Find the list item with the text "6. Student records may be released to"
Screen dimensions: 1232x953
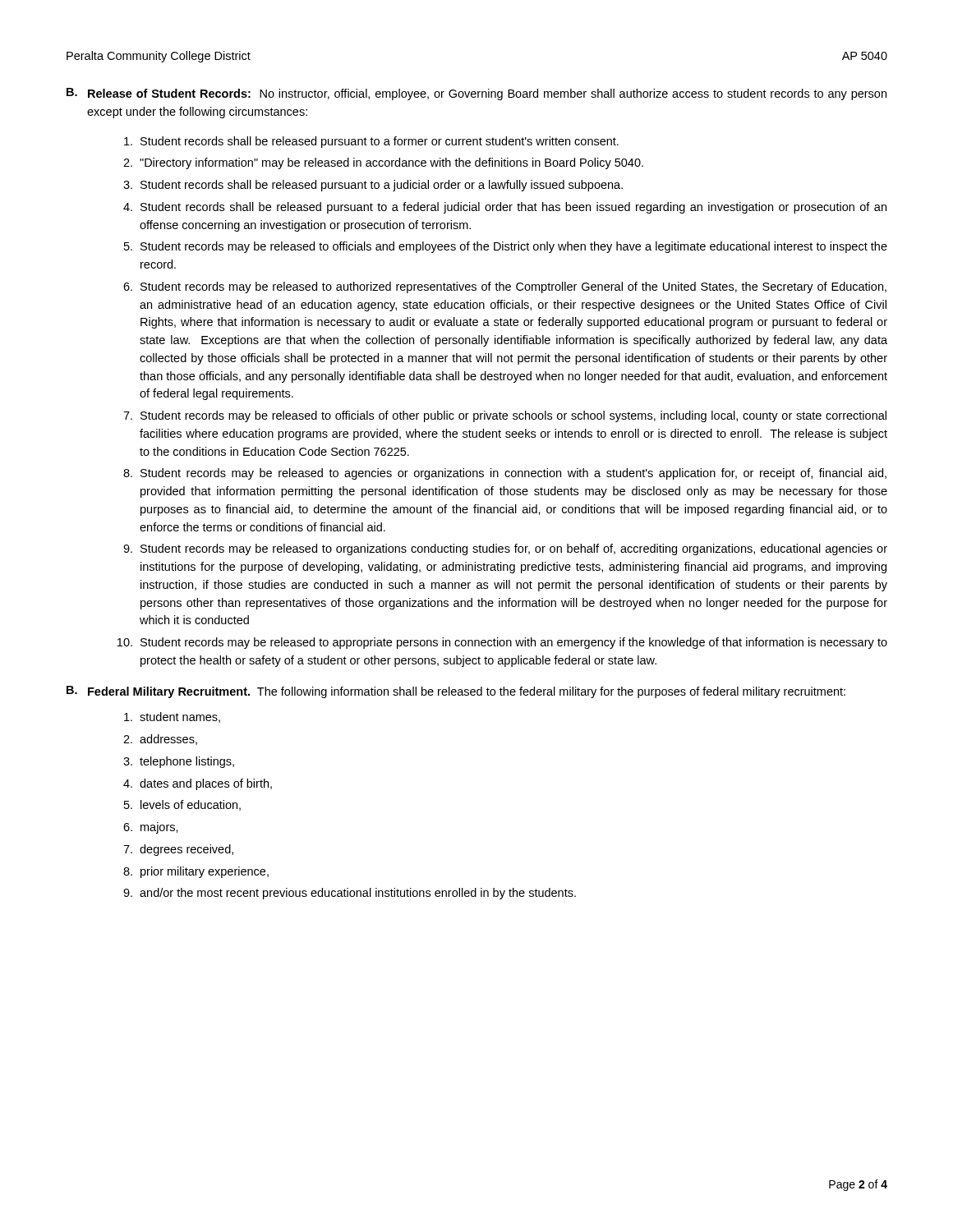498,341
